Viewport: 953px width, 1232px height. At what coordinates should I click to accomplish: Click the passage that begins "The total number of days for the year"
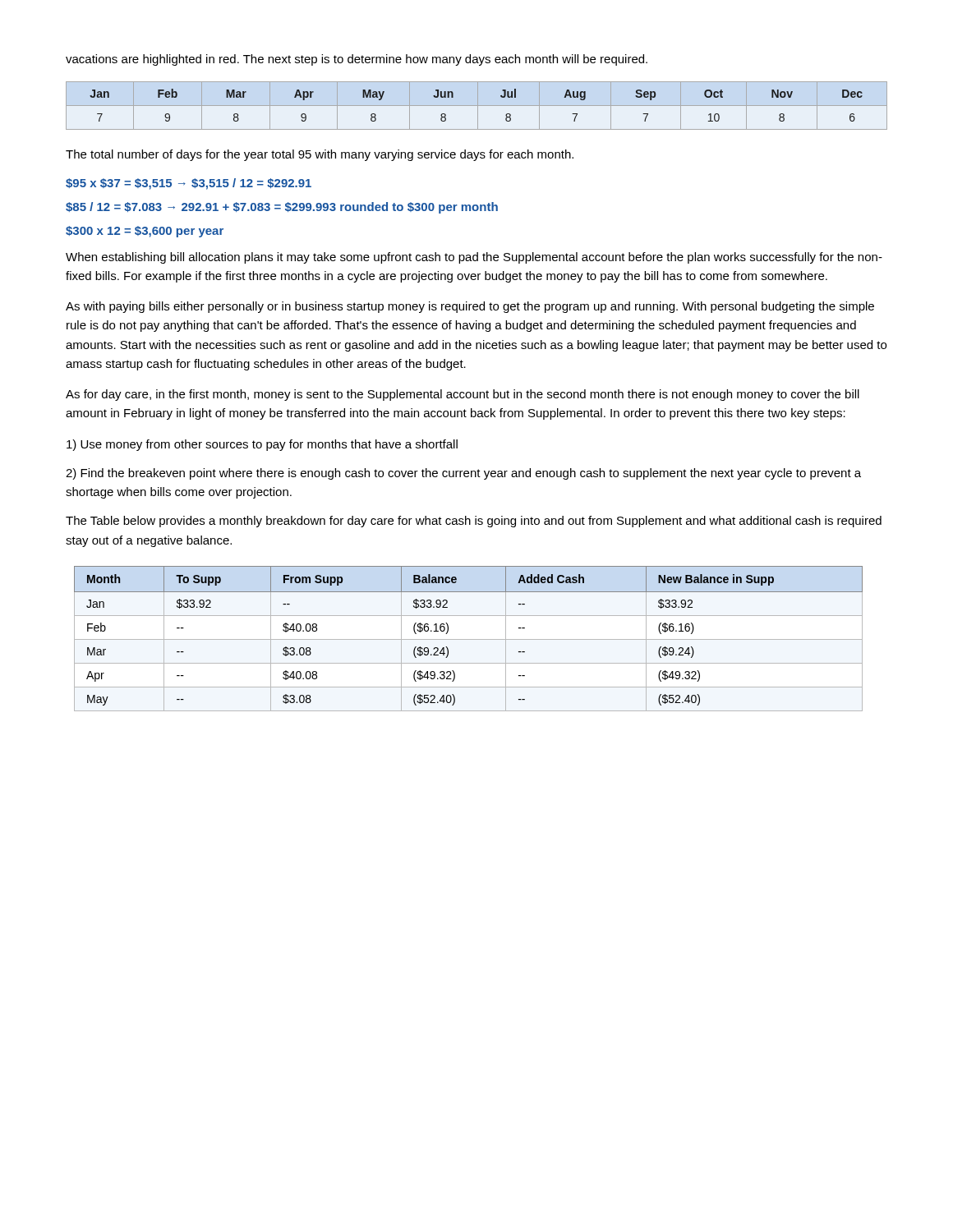320,154
